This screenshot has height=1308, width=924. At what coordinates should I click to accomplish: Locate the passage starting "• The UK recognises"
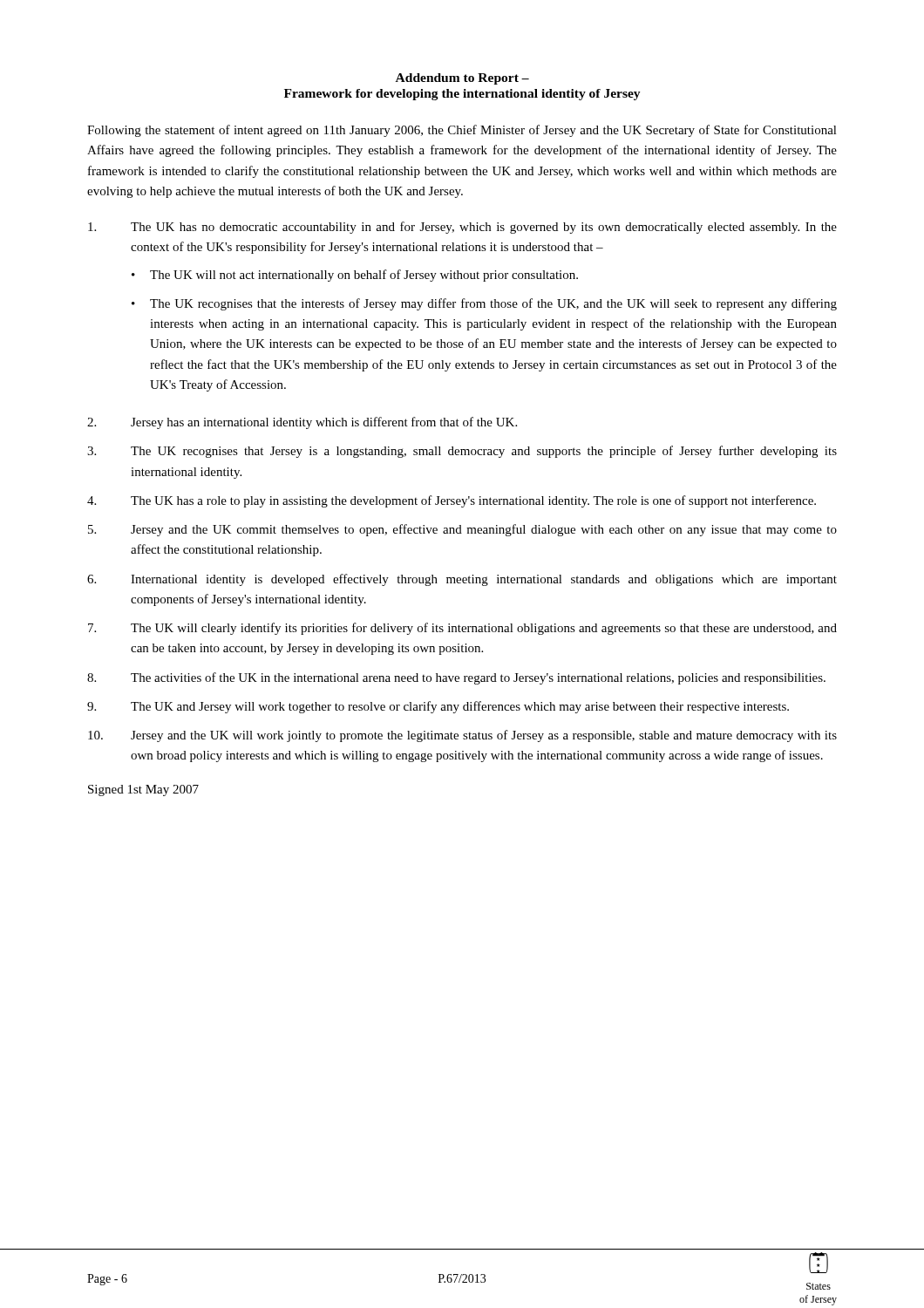(x=484, y=344)
